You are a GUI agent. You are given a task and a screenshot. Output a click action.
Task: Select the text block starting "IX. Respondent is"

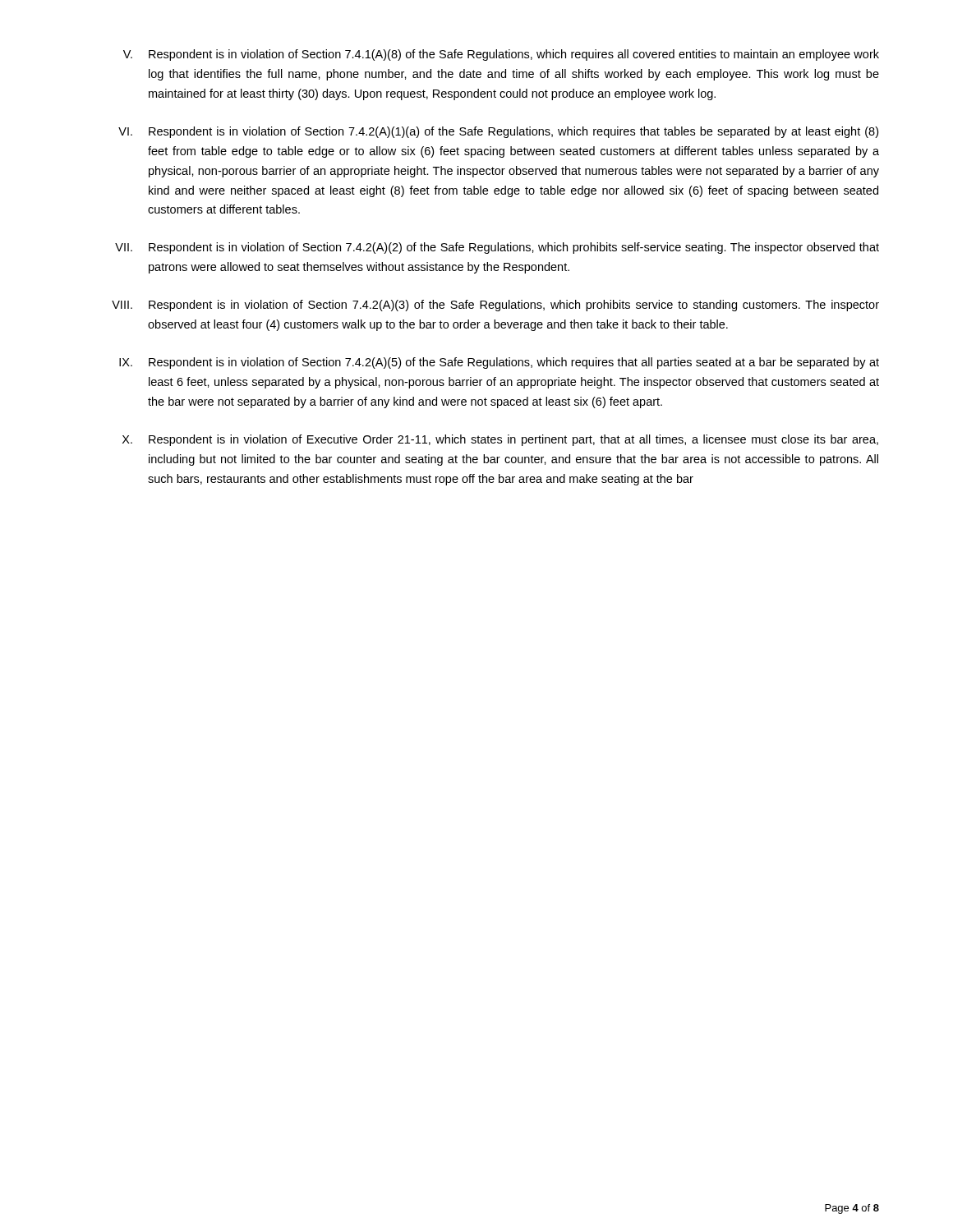(x=476, y=383)
